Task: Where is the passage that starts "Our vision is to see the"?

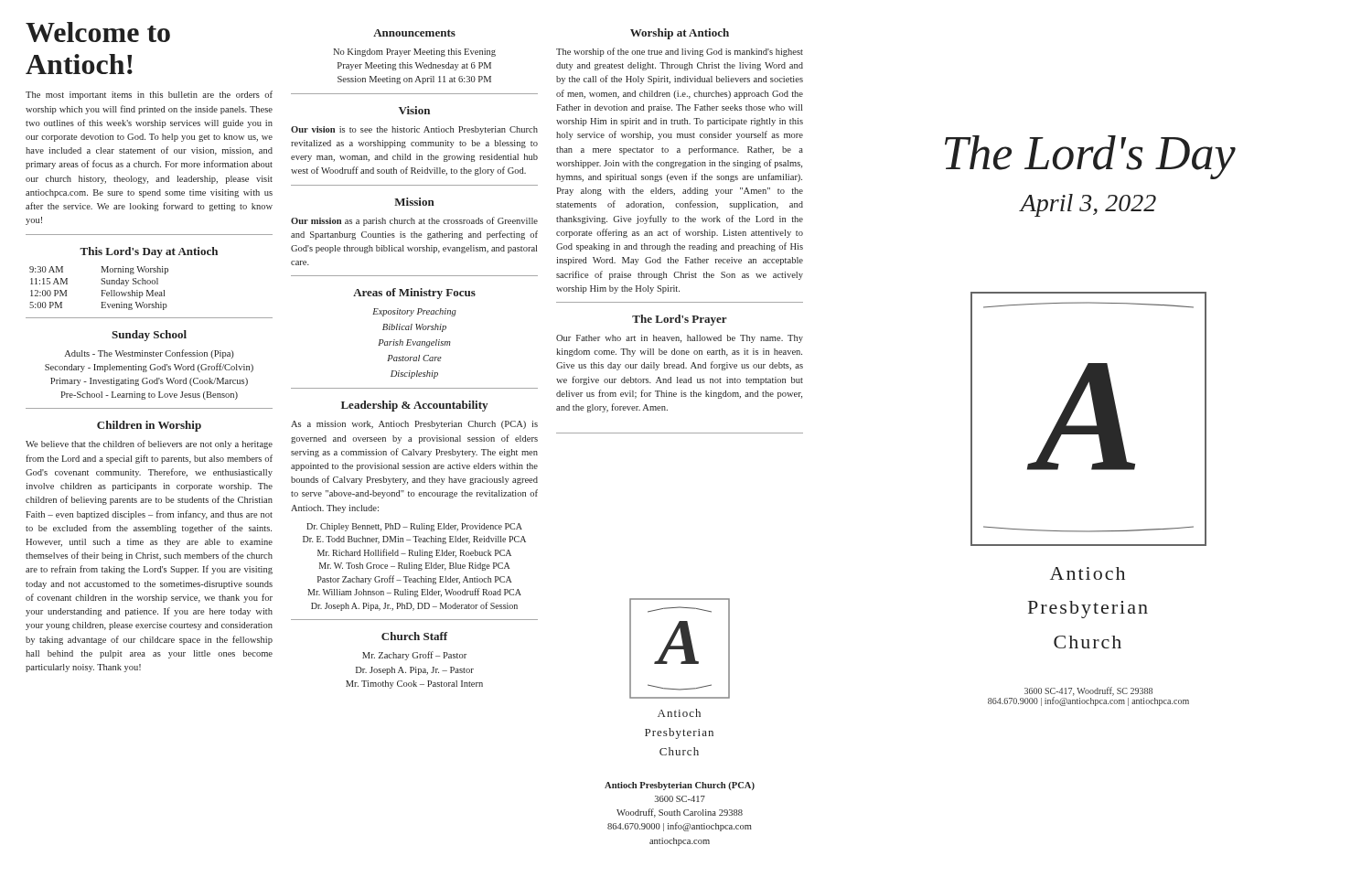Action: tap(414, 150)
